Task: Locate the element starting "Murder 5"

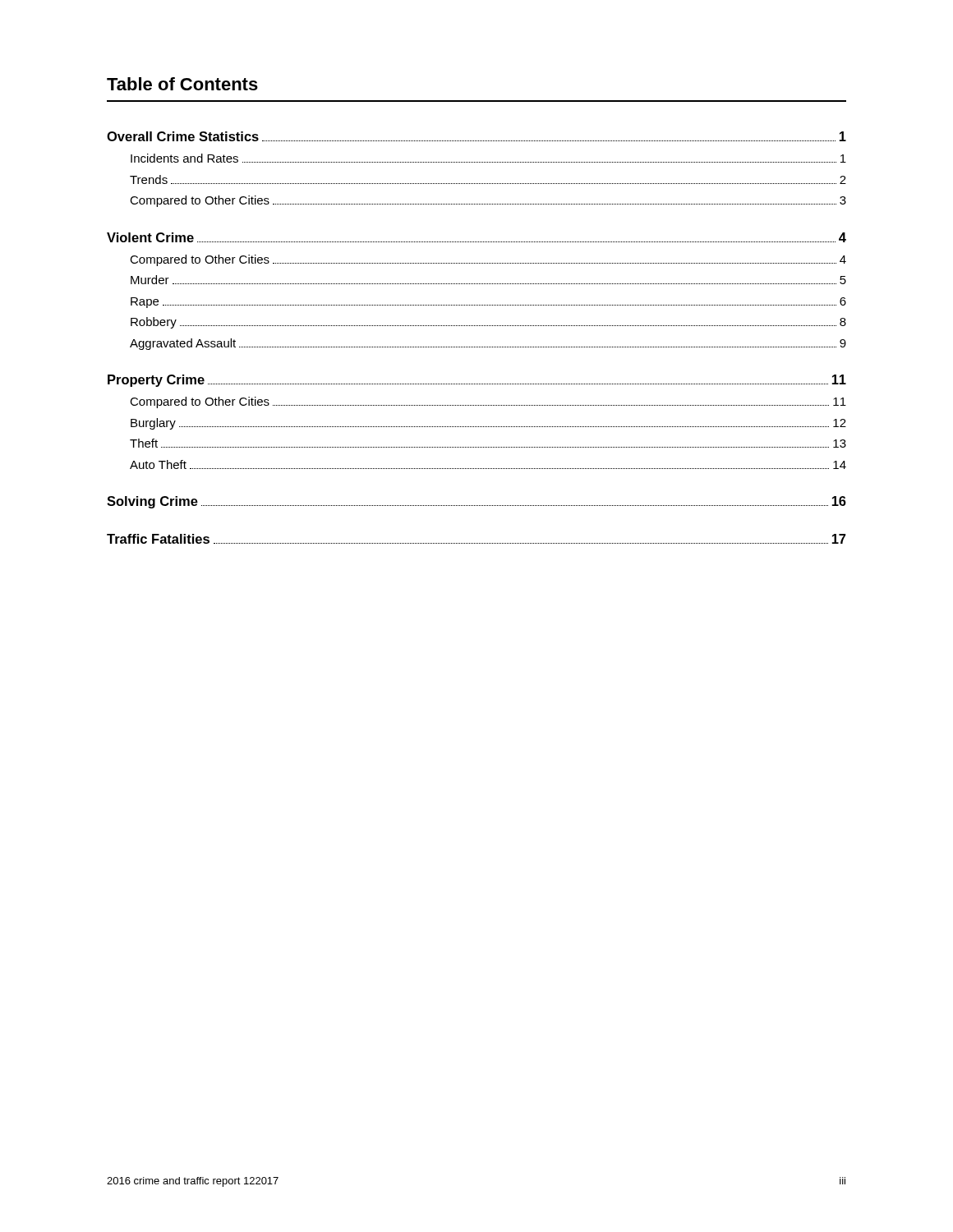Action: [x=488, y=280]
